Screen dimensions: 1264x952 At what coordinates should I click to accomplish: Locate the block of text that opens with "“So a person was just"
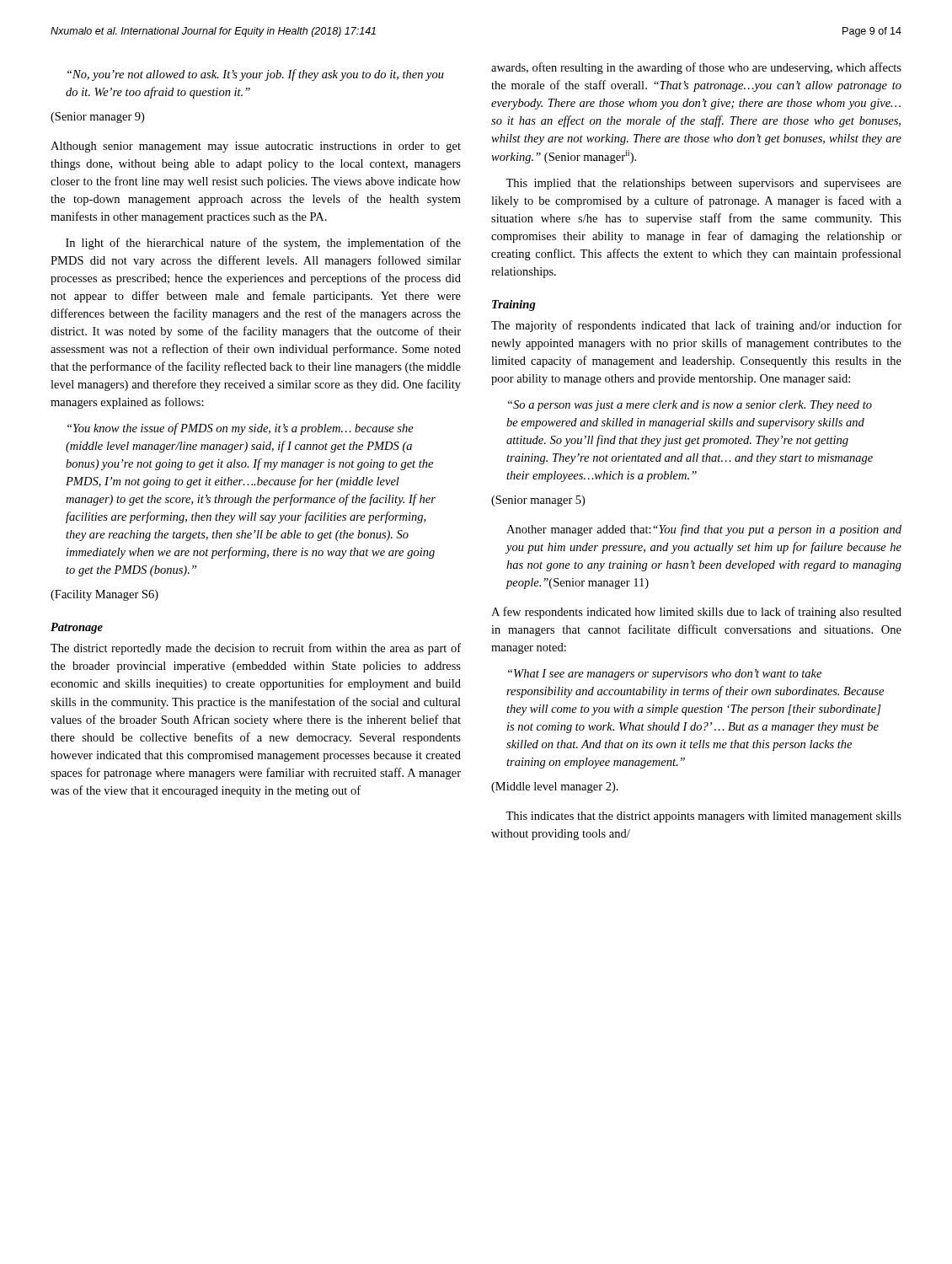tap(689, 451)
